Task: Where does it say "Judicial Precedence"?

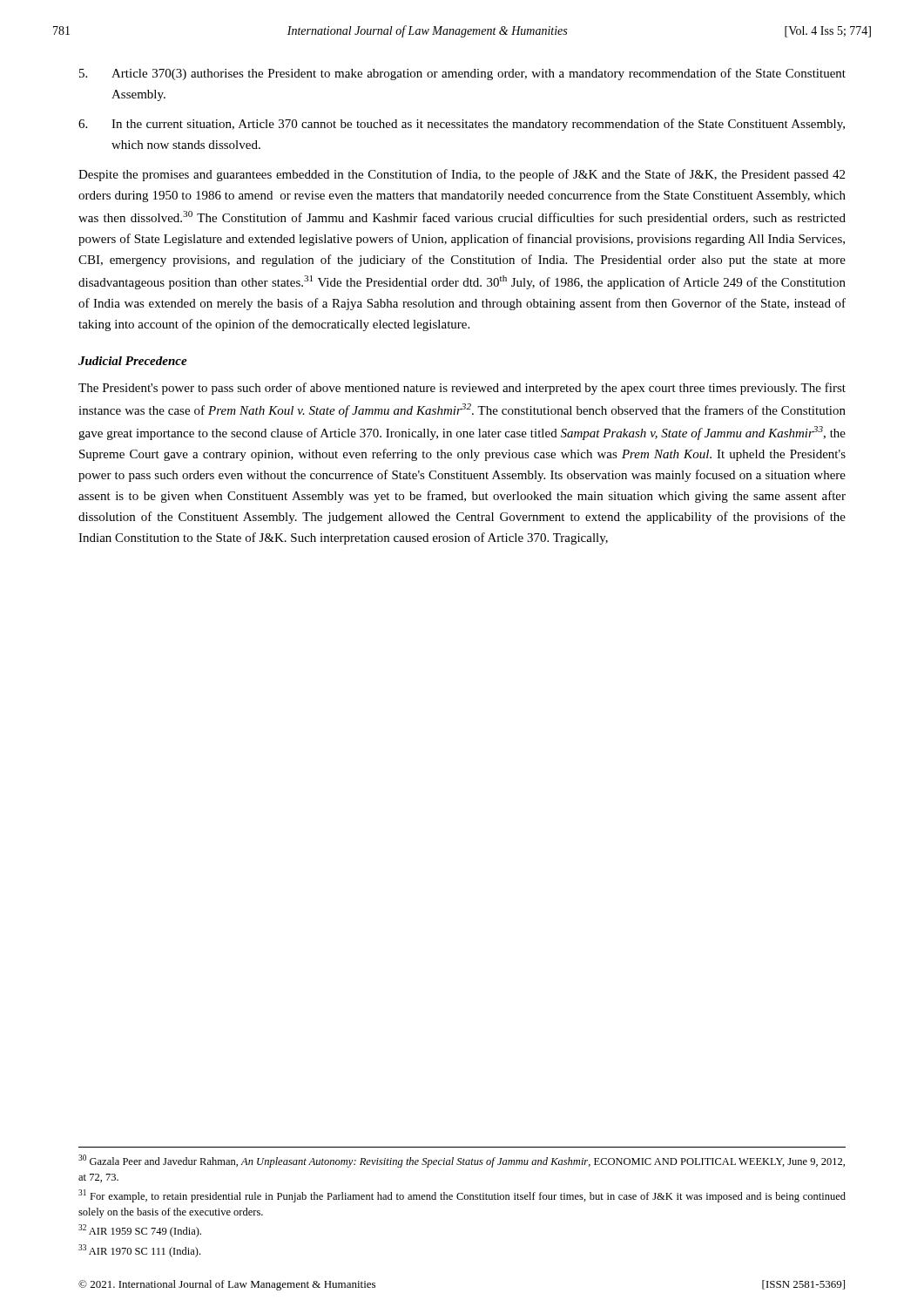Action: coord(133,361)
